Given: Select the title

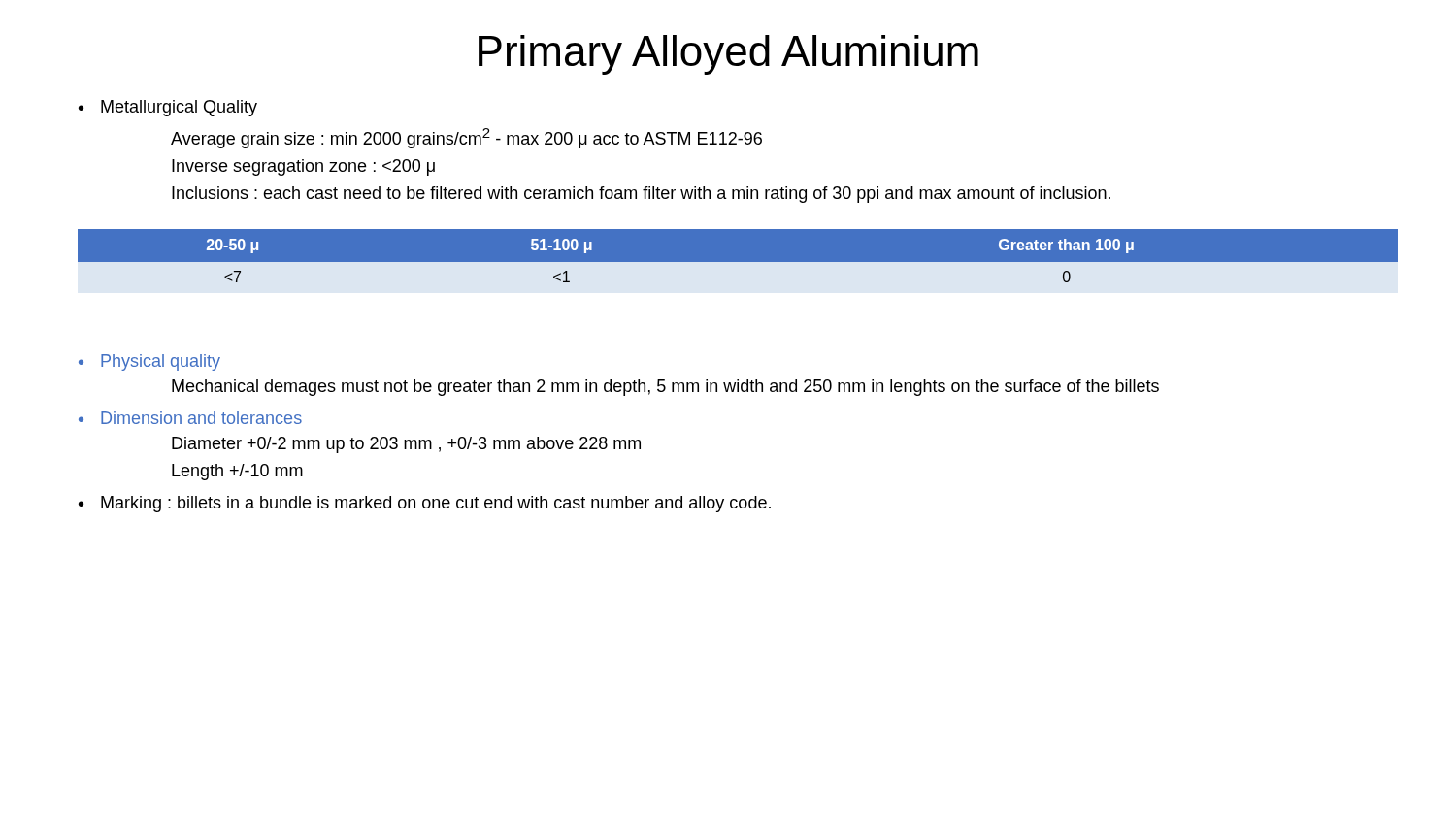Looking at the screenshot, I should (x=728, y=51).
